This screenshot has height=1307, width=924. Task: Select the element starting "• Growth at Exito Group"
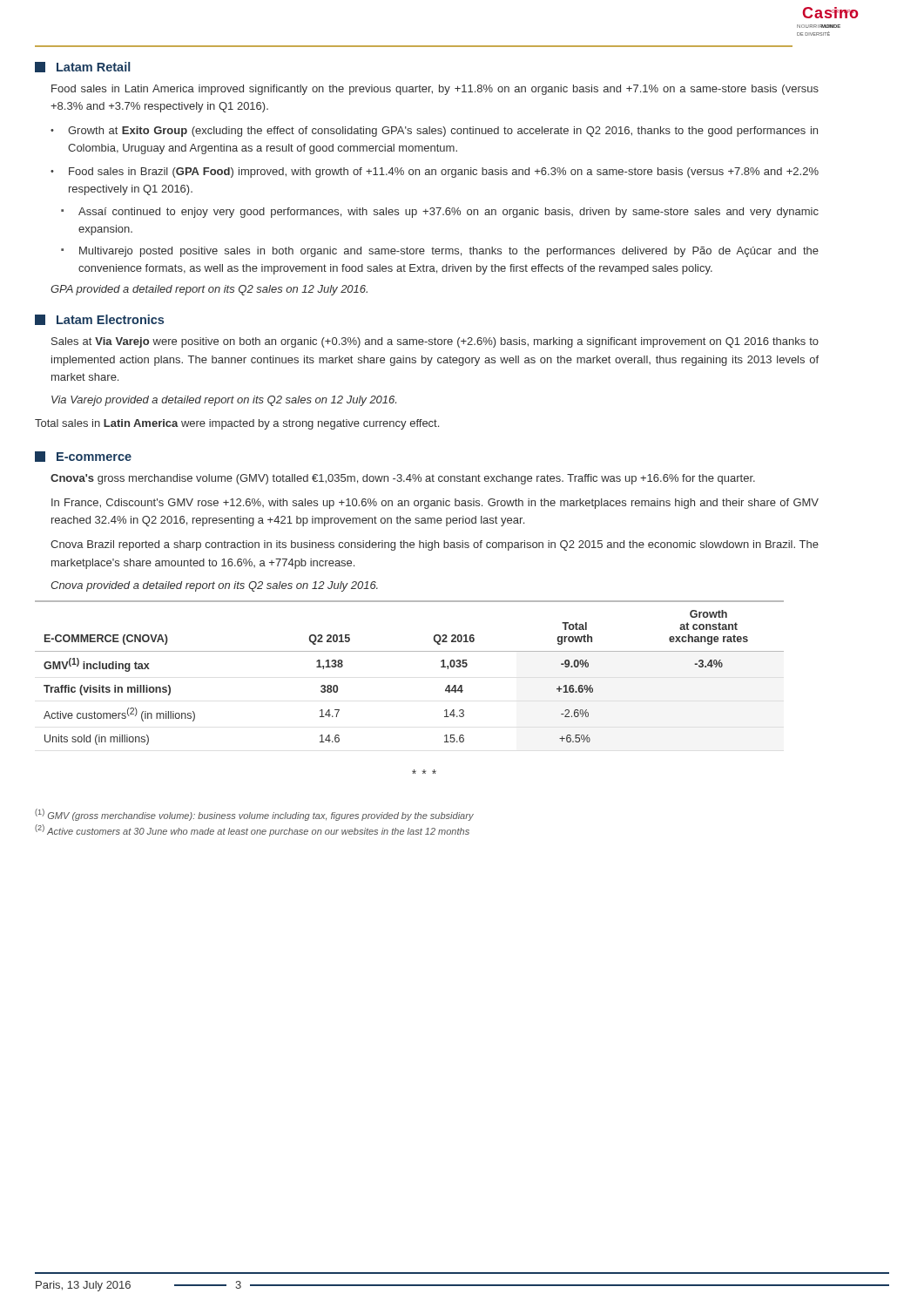point(435,140)
